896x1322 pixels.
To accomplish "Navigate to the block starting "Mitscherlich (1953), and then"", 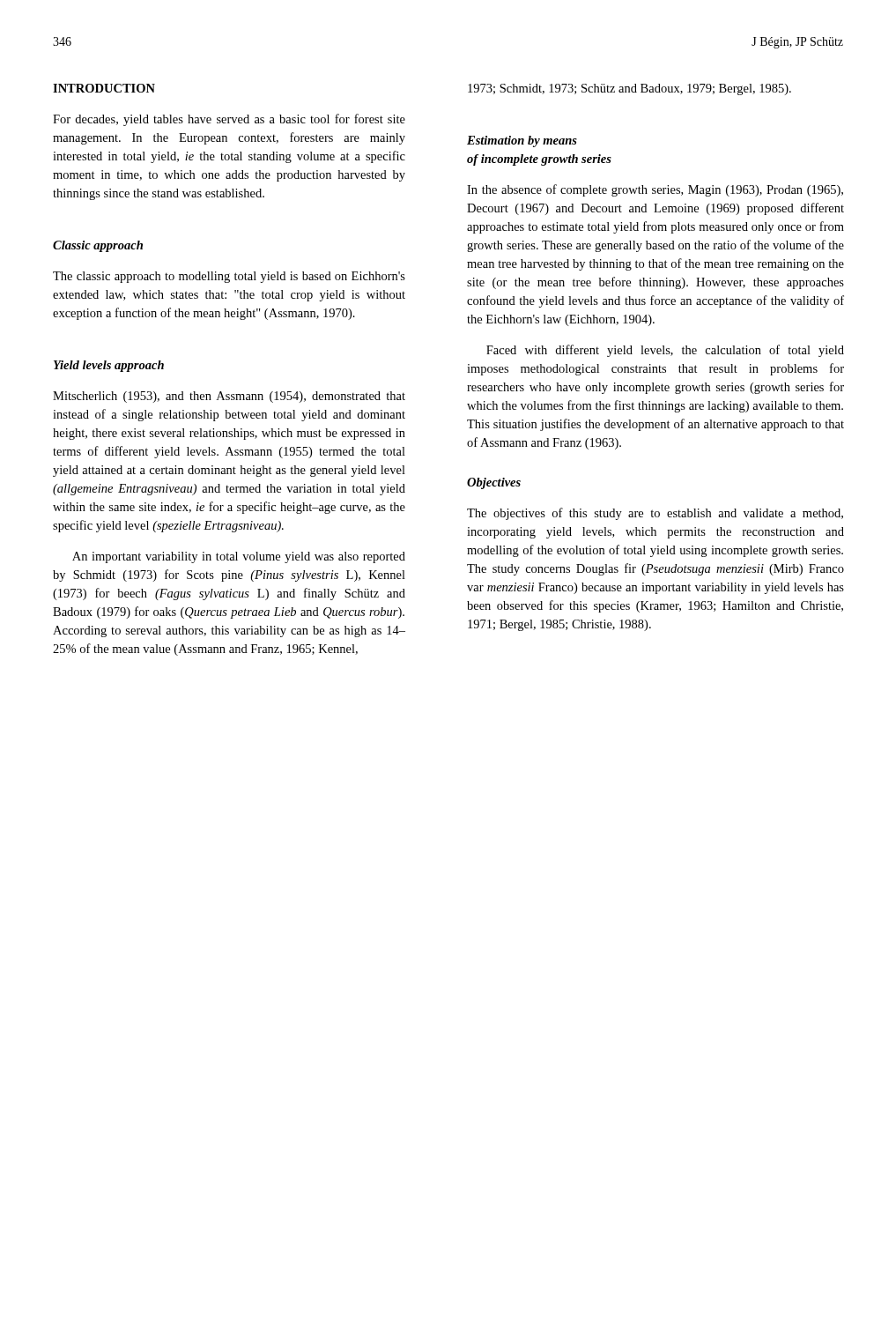I will point(229,523).
